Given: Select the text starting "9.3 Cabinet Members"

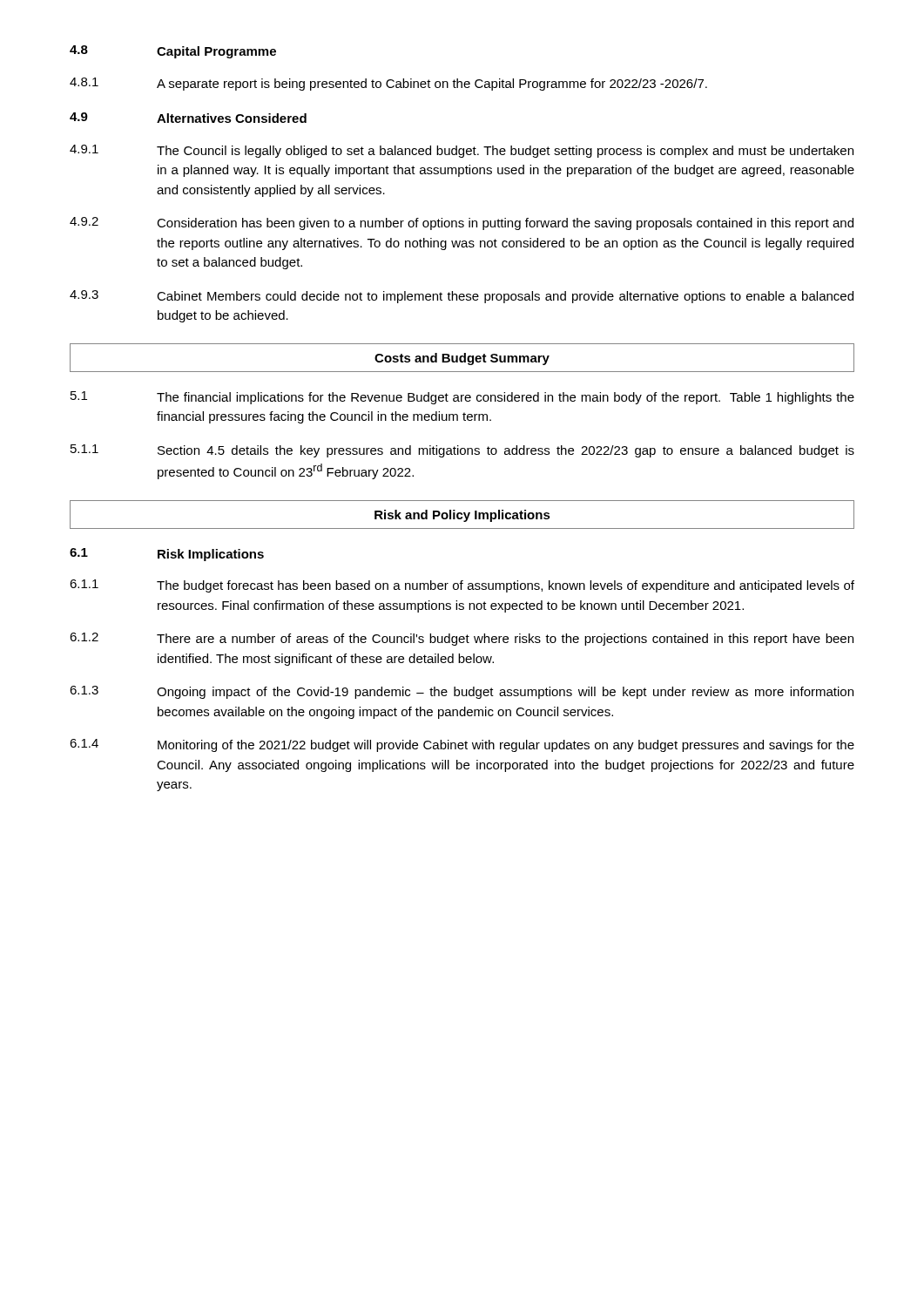Looking at the screenshot, I should tap(462, 306).
